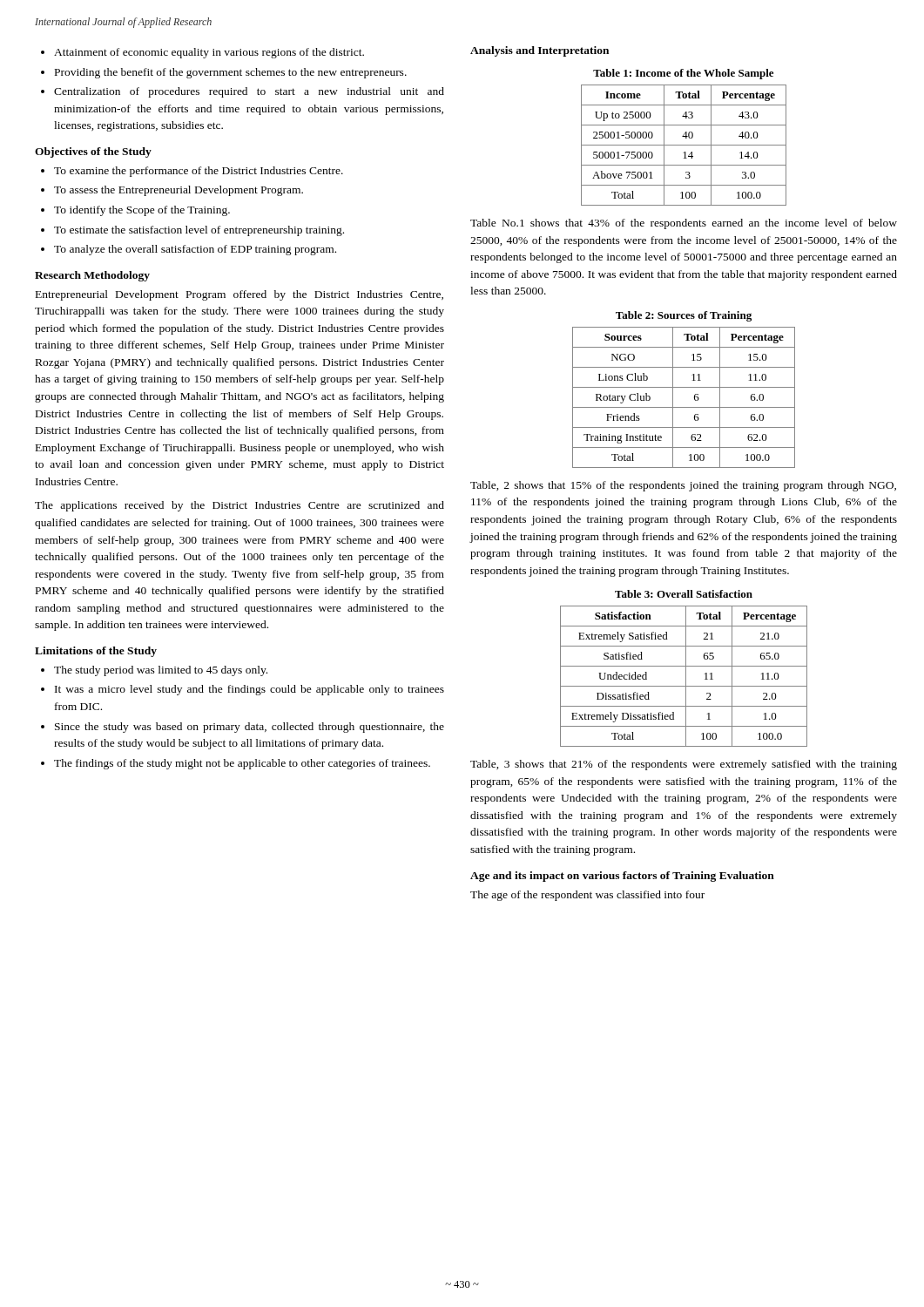
Task: Find the region starting "Table, 2 shows that 15% of the respondents"
Action: (684, 527)
